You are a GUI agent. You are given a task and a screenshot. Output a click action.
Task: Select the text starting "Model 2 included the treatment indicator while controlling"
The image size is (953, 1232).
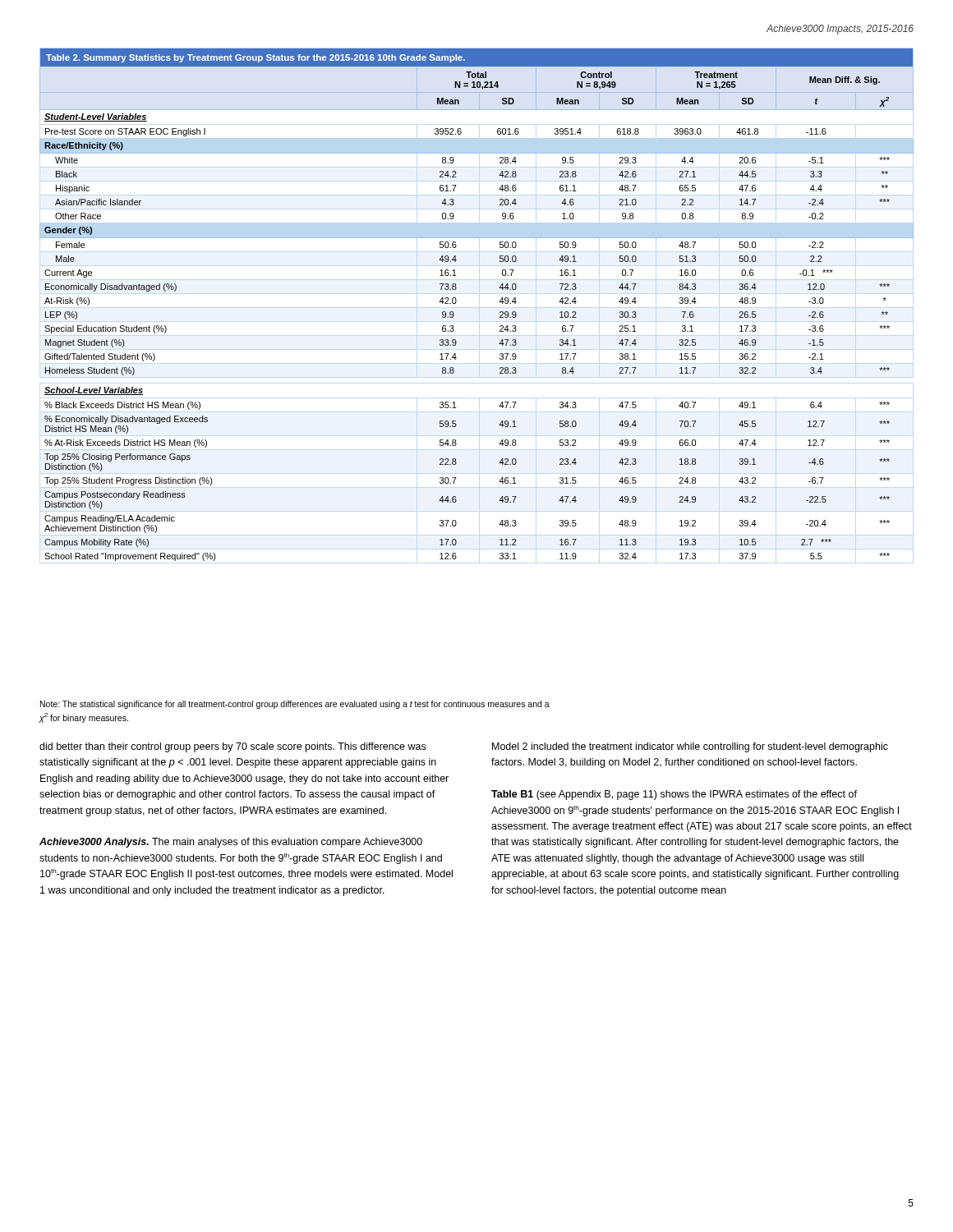702,818
